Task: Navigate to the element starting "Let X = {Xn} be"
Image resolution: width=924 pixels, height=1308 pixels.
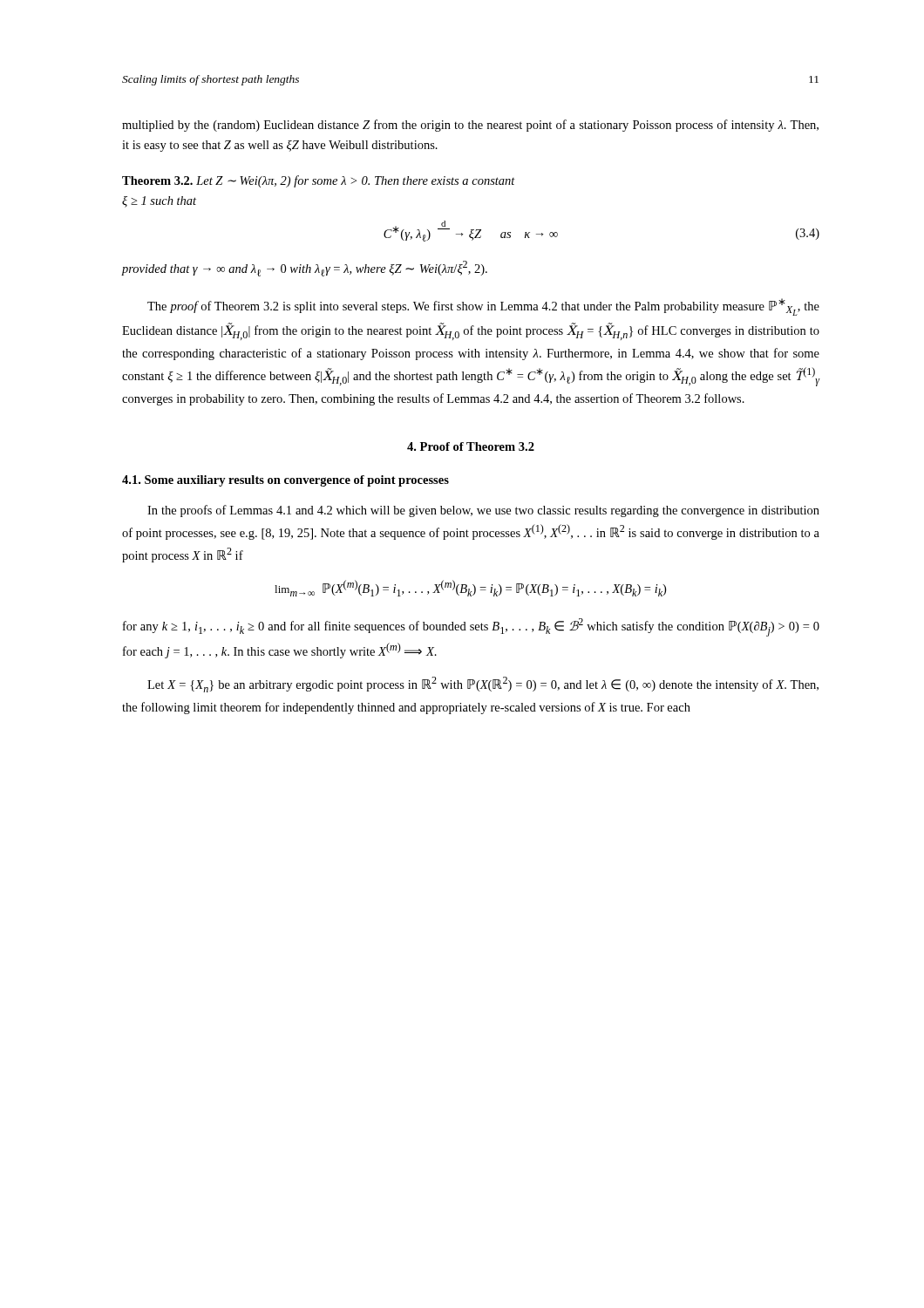Action: pyautogui.click(x=471, y=695)
